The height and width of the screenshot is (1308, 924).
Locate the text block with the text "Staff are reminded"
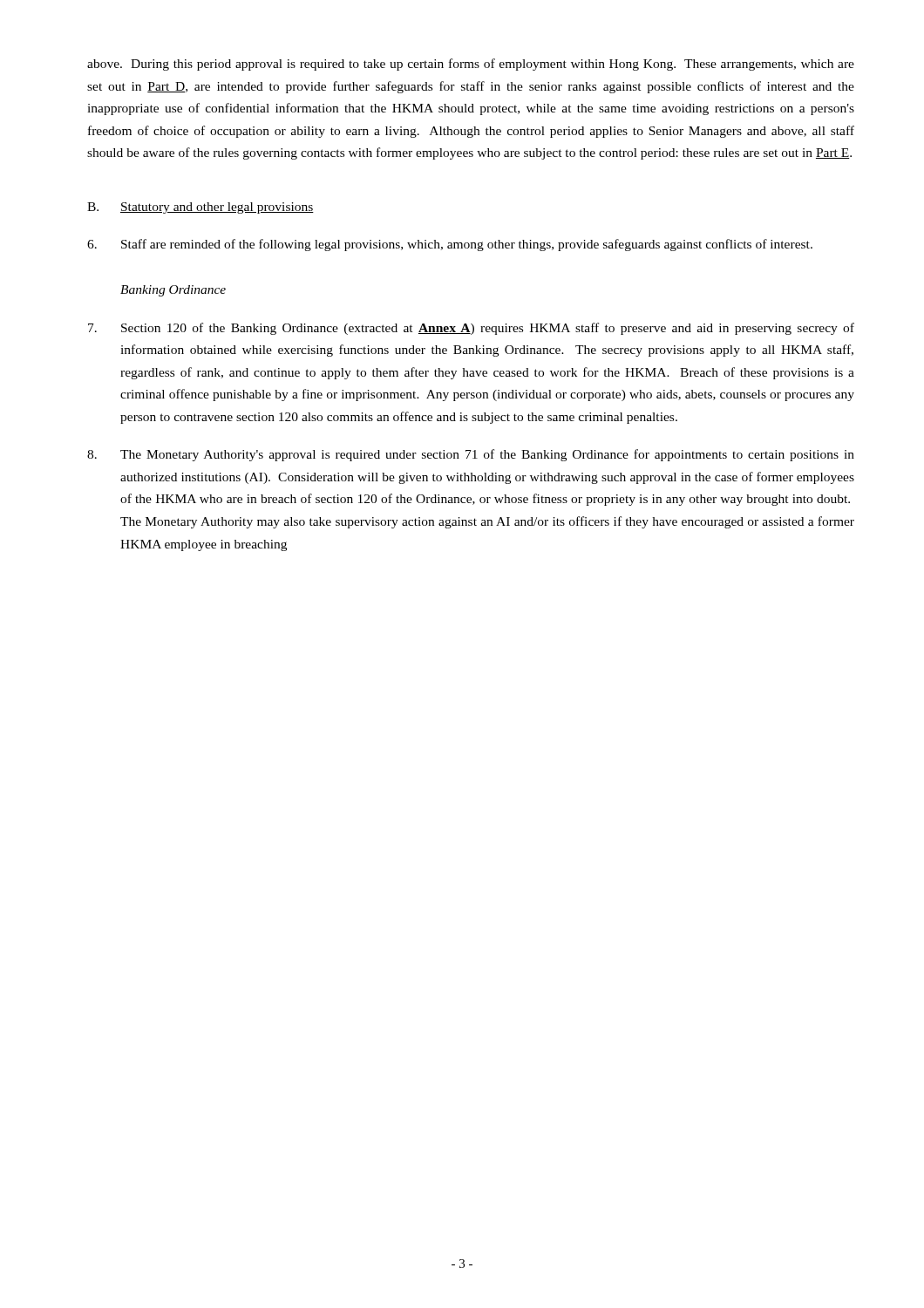471,244
